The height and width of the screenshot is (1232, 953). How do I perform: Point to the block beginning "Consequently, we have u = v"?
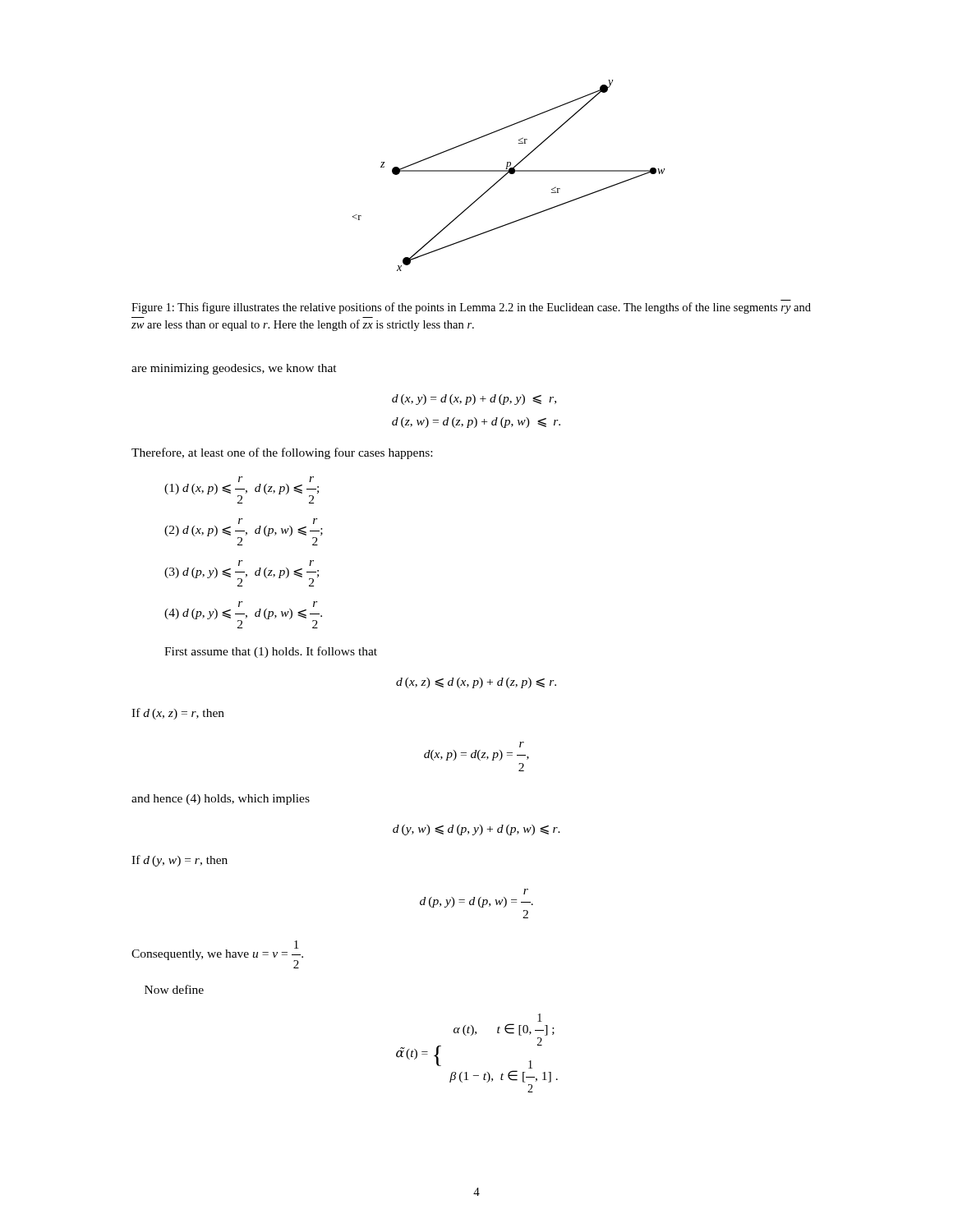(218, 954)
